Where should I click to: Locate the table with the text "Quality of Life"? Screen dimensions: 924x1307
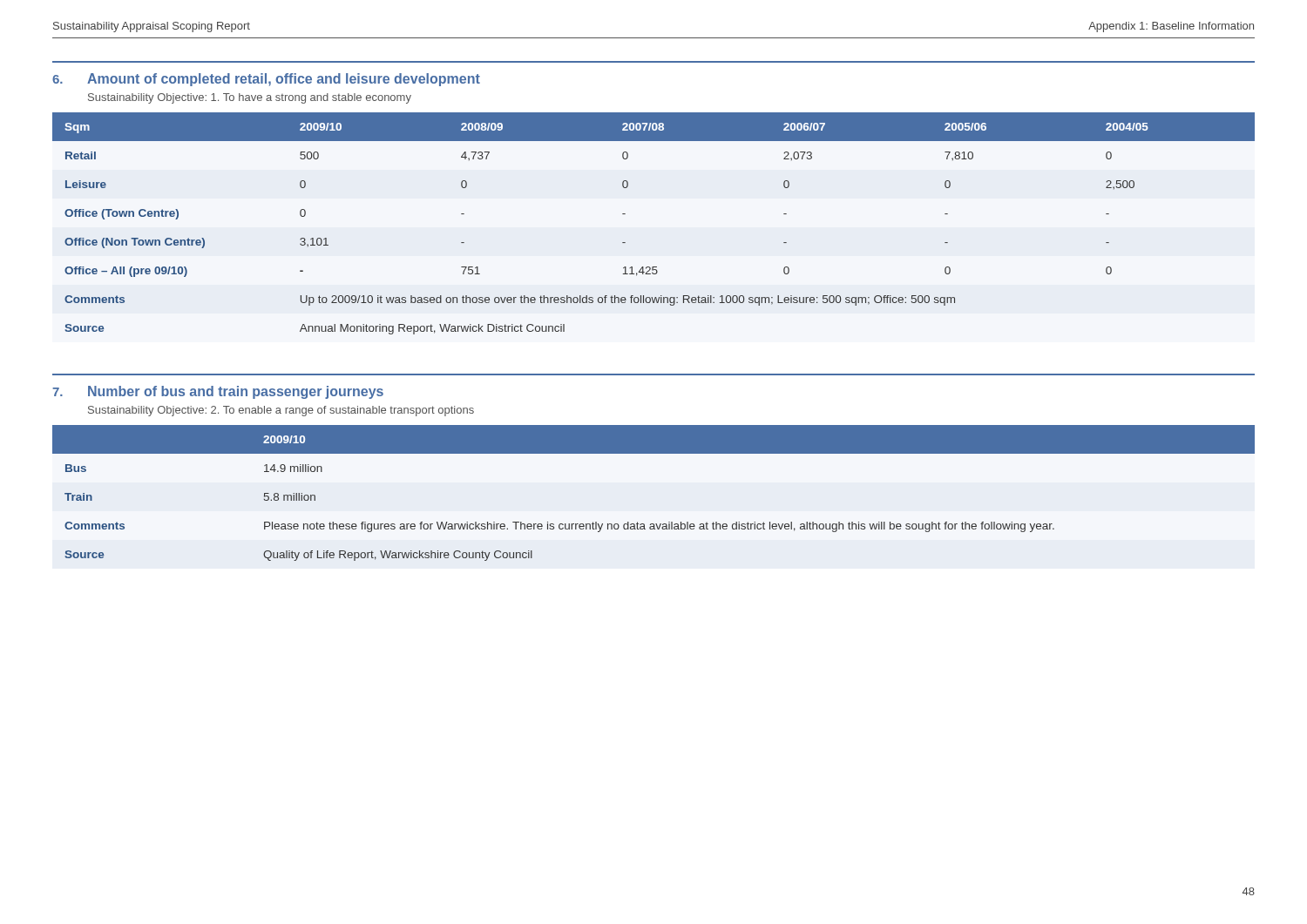[x=654, y=497]
